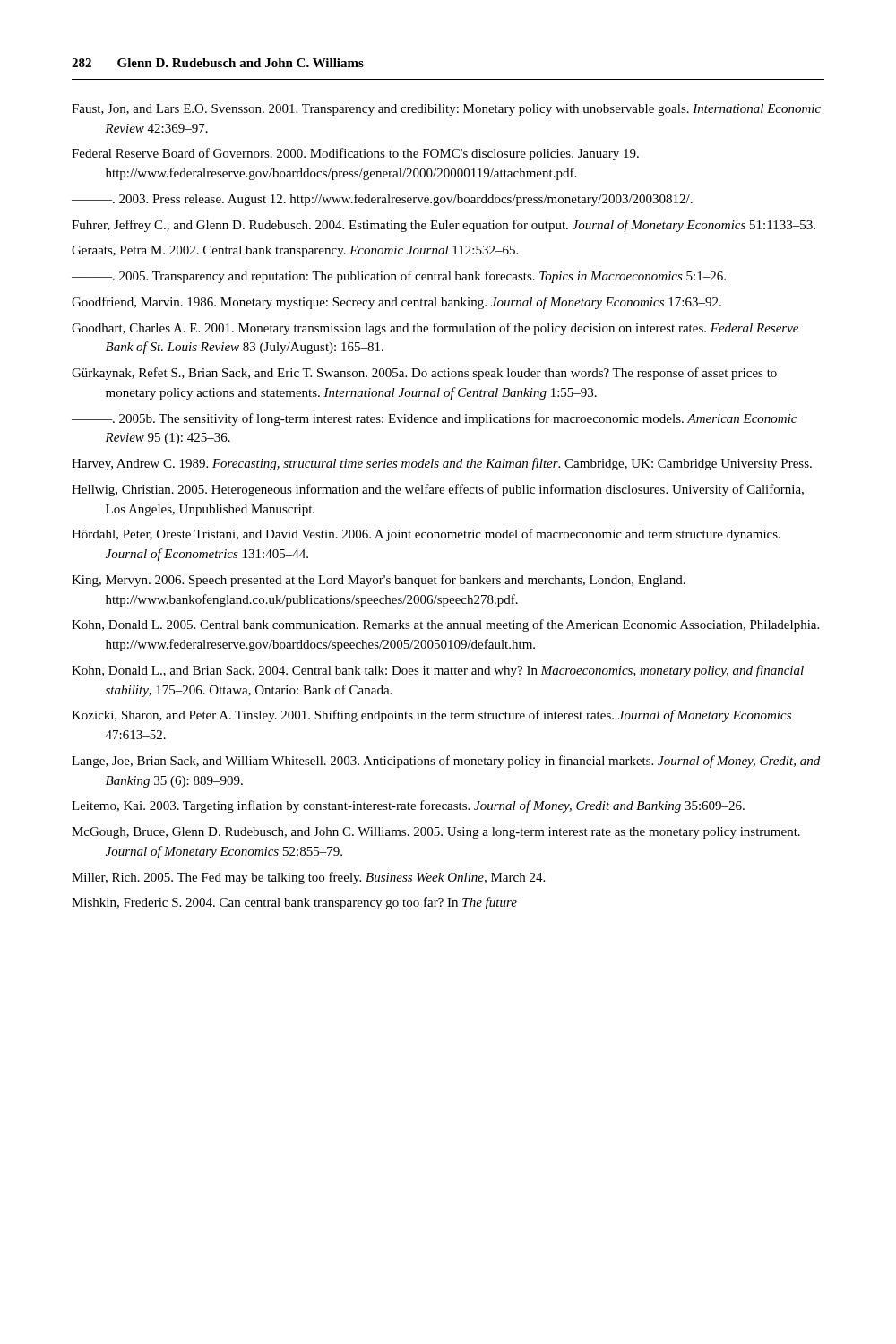Find the block on this page that starts "Kohn, Donald L. 2005. Central bank communication."
This screenshot has width=896, height=1344.
[x=446, y=635]
